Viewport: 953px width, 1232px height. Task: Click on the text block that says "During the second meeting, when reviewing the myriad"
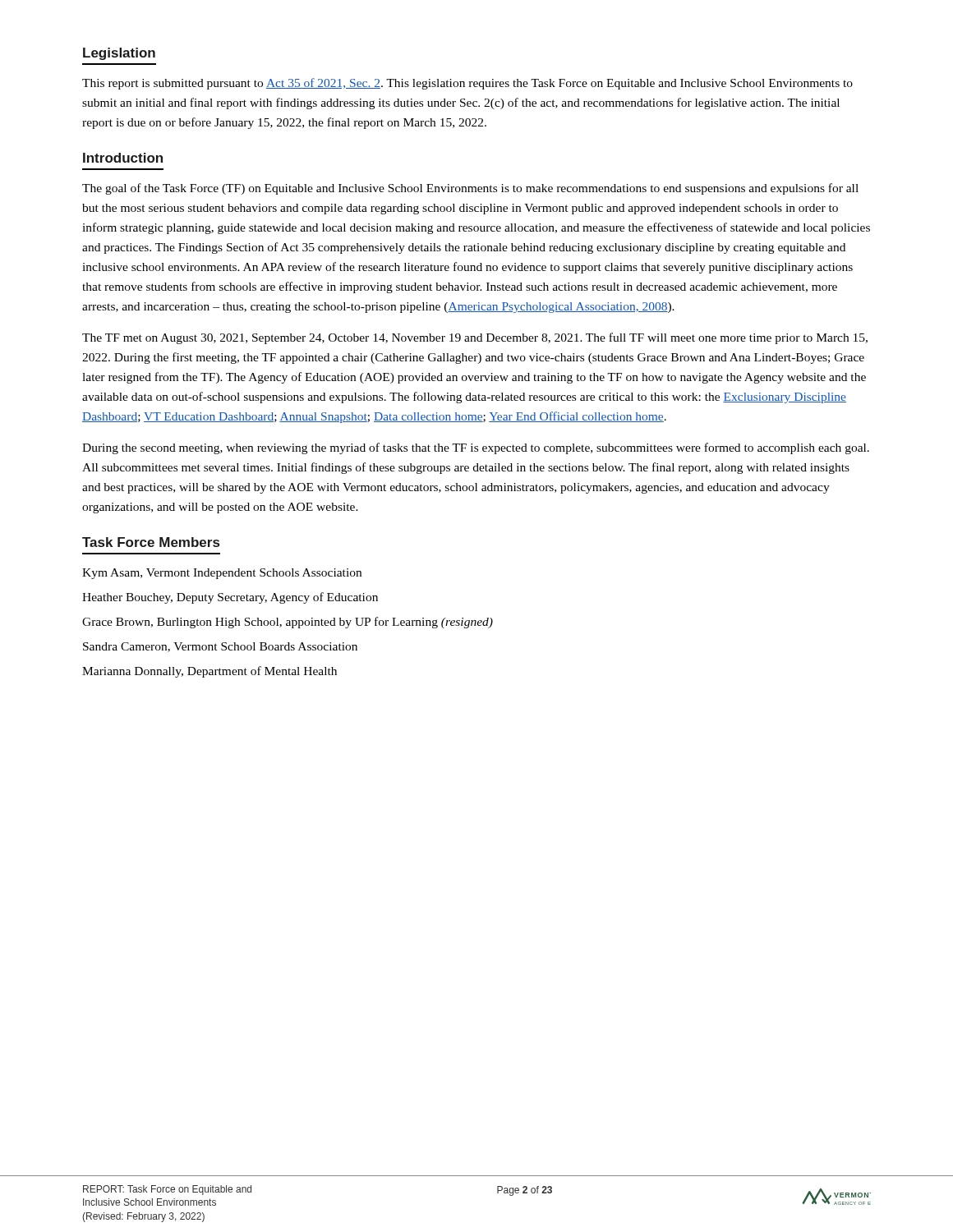click(x=476, y=477)
